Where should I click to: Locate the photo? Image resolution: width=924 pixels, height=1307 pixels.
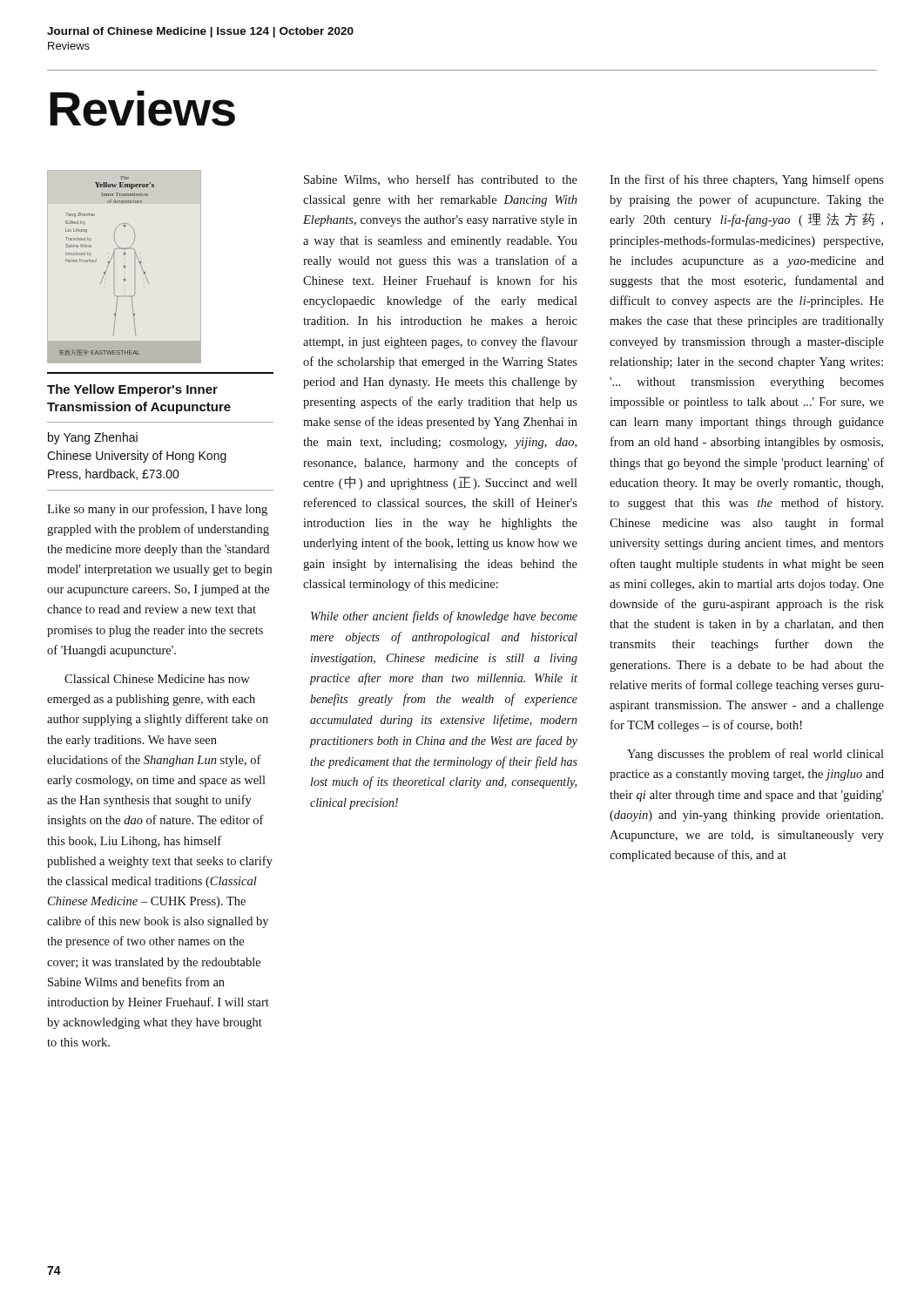tap(124, 267)
